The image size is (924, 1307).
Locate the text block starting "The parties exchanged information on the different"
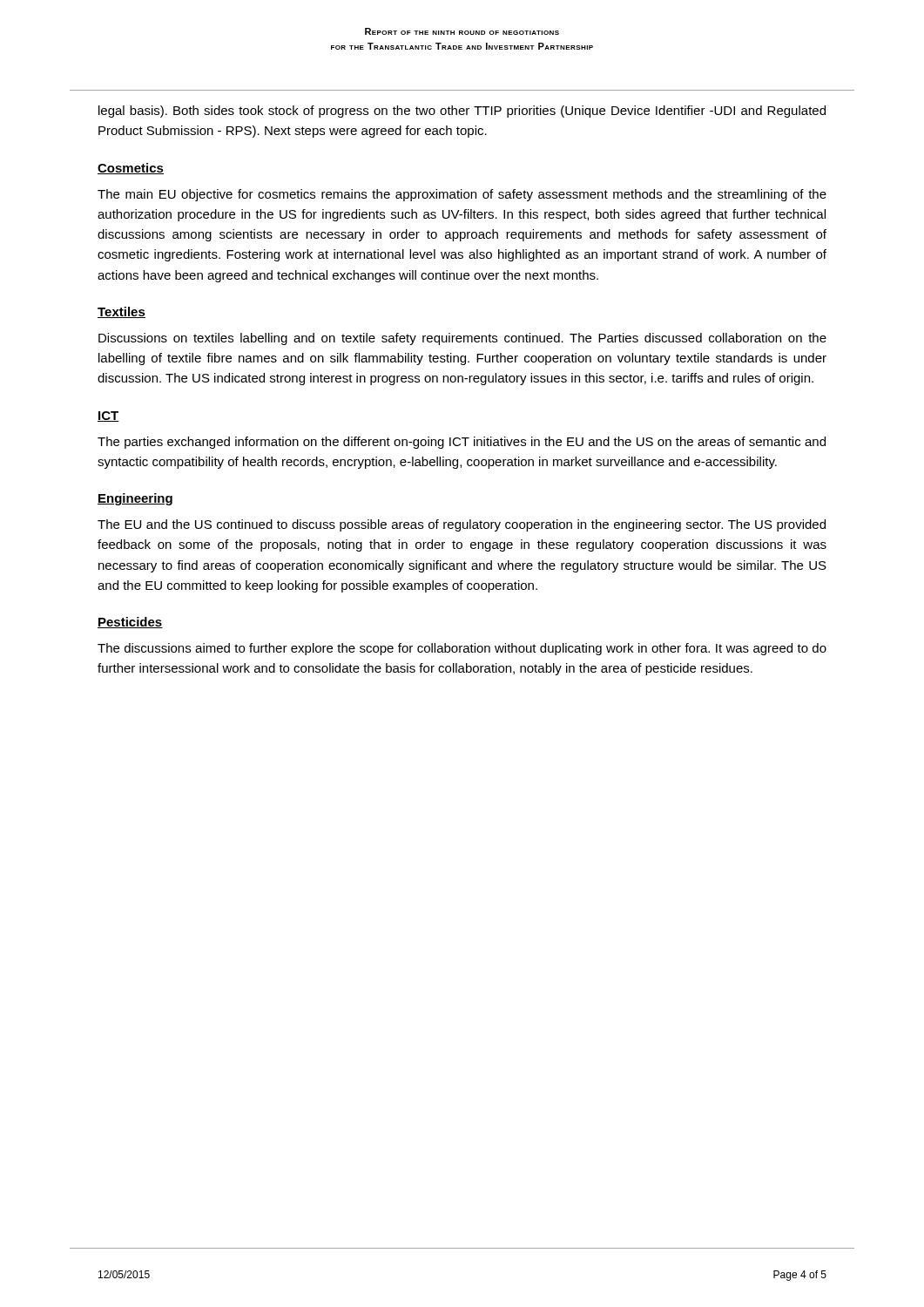(x=462, y=451)
